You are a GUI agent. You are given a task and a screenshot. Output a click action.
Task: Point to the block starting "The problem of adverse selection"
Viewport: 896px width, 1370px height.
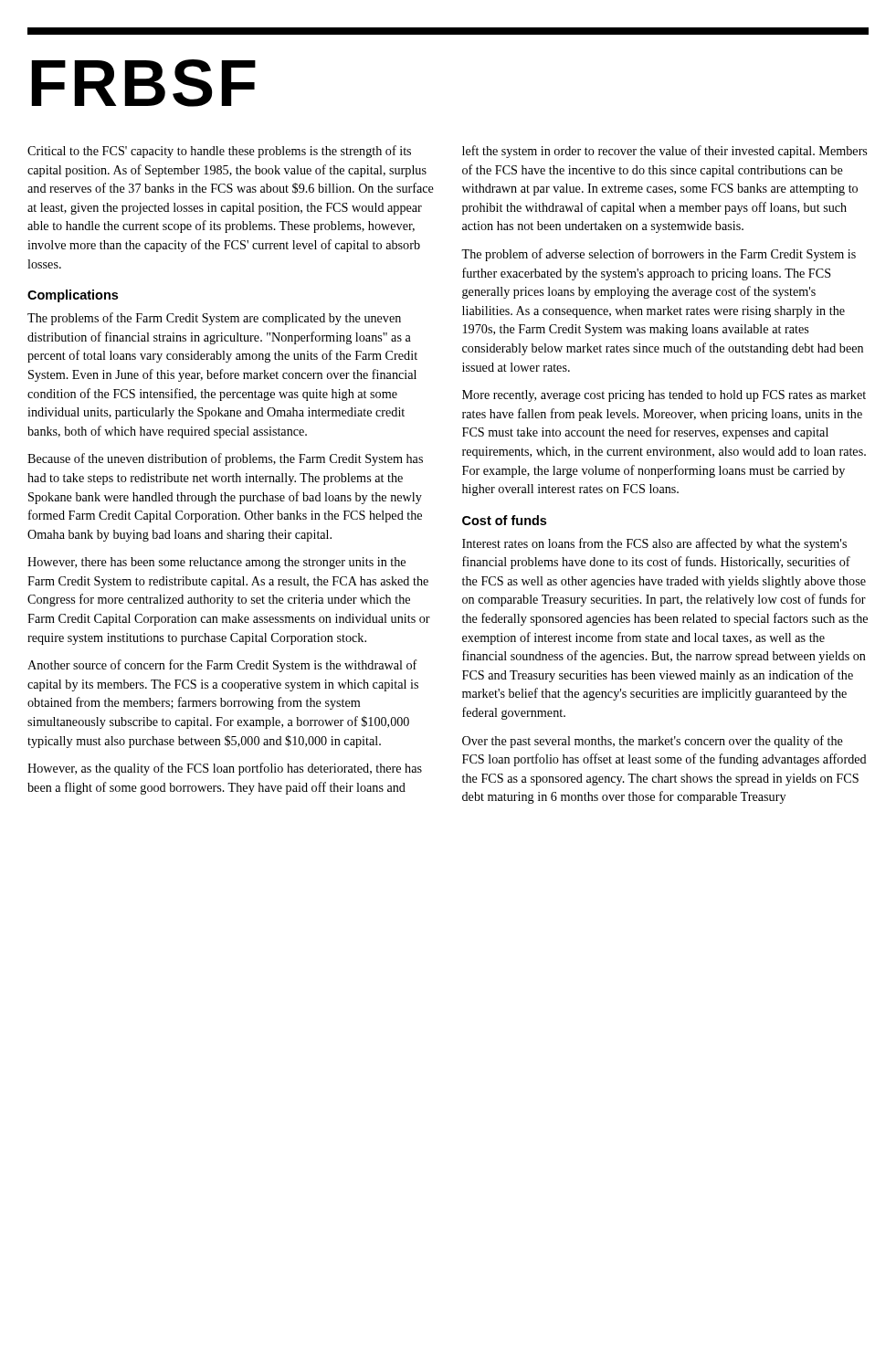pyautogui.click(x=665, y=311)
